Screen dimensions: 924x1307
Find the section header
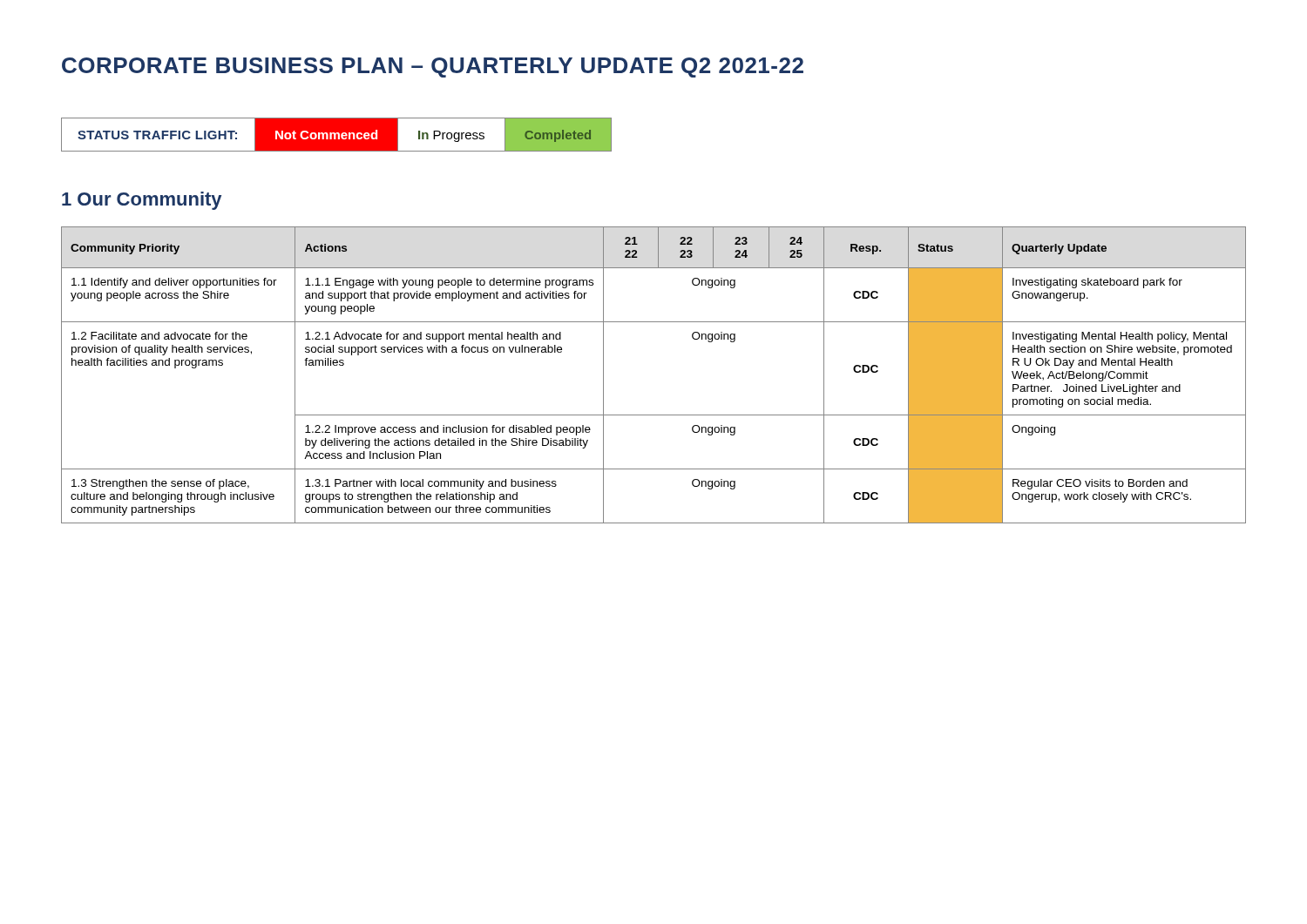[141, 199]
